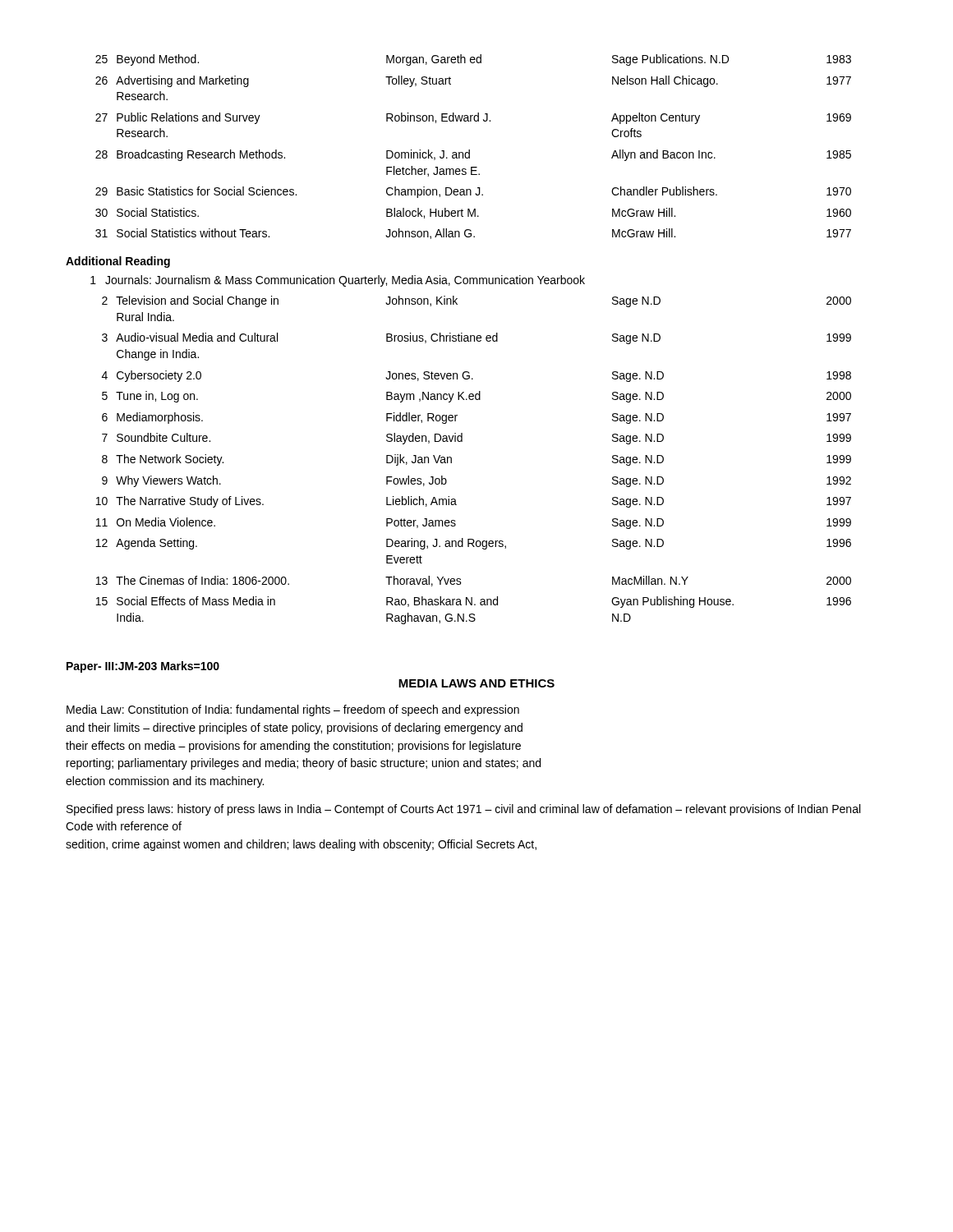Select the title that says "MEDIA LAWS AND"
This screenshot has width=953, height=1232.
[x=476, y=683]
